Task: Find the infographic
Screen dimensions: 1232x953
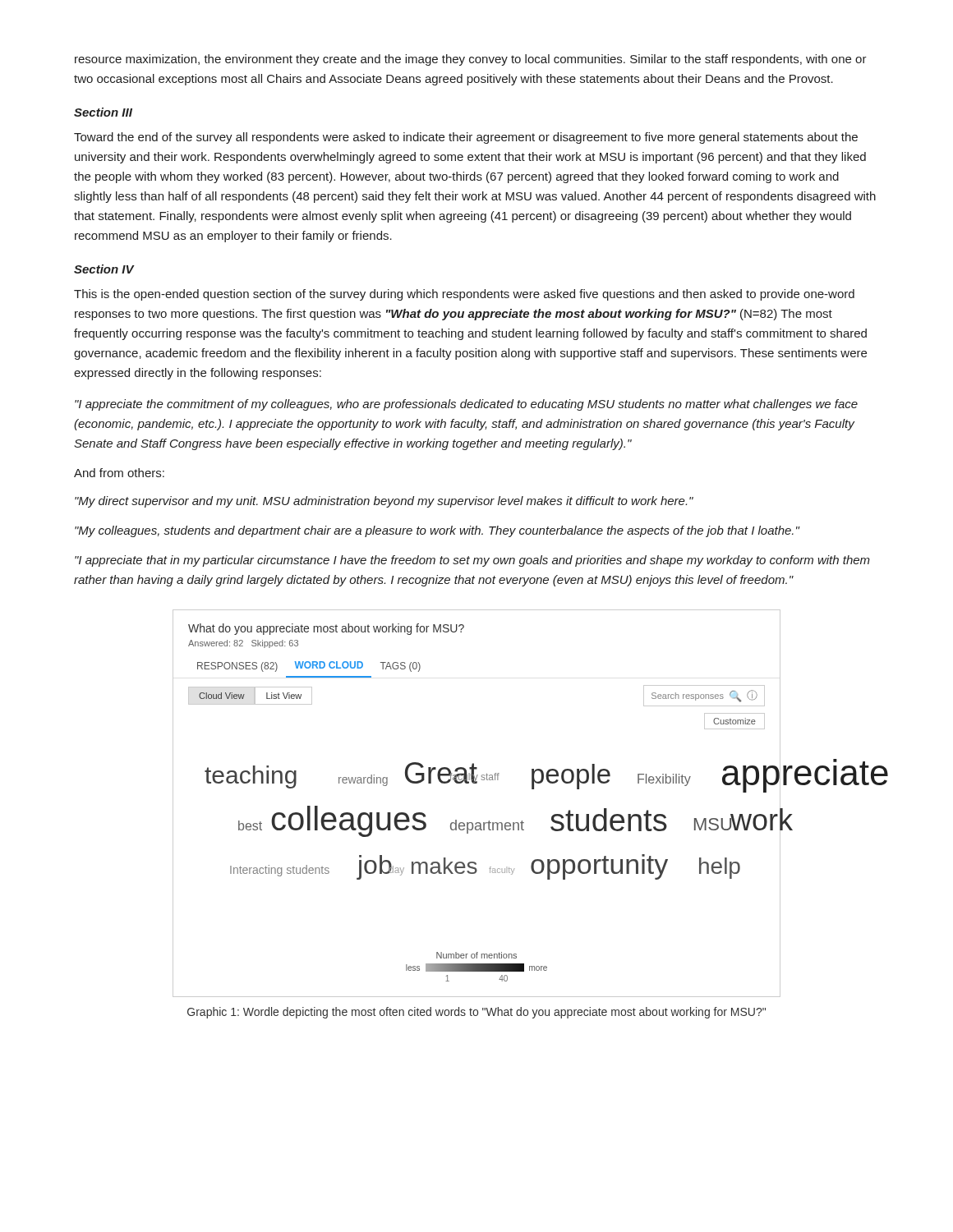Action: click(x=476, y=803)
